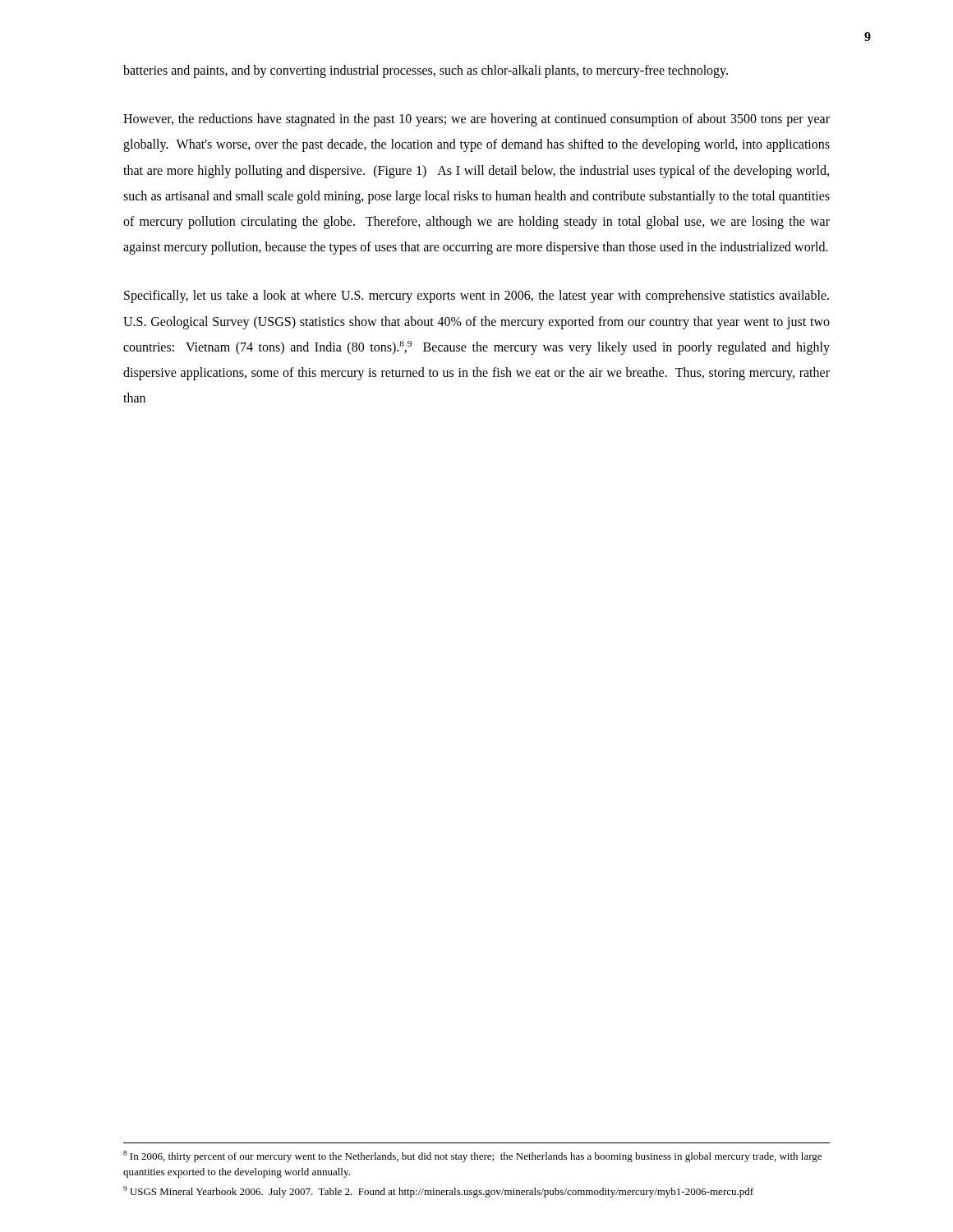Find the block on this page that starts "9 USGS Mineral"
Image resolution: width=953 pixels, height=1232 pixels.
(438, 1190)
